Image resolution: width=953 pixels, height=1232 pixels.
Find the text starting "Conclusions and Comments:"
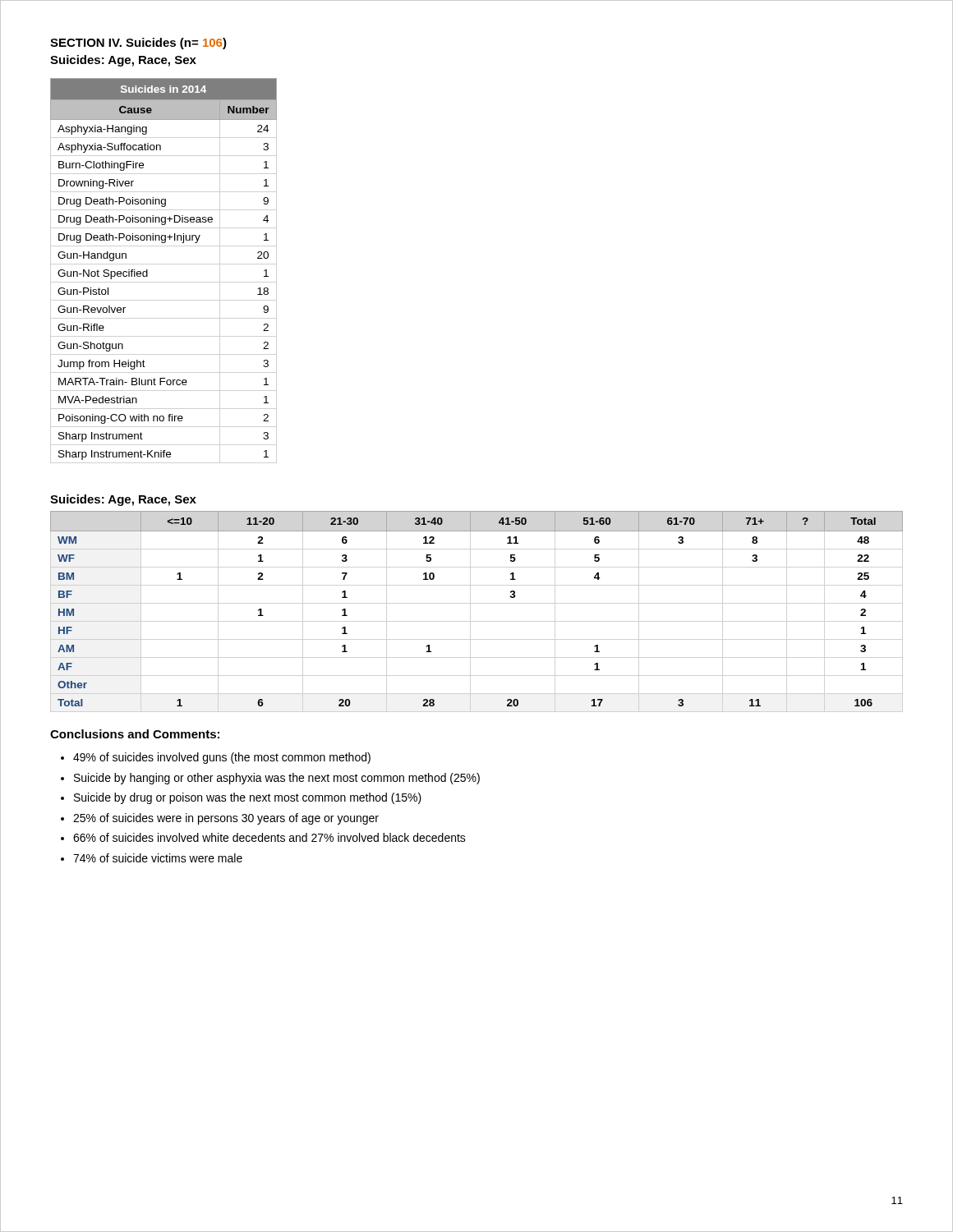[135, 734]
